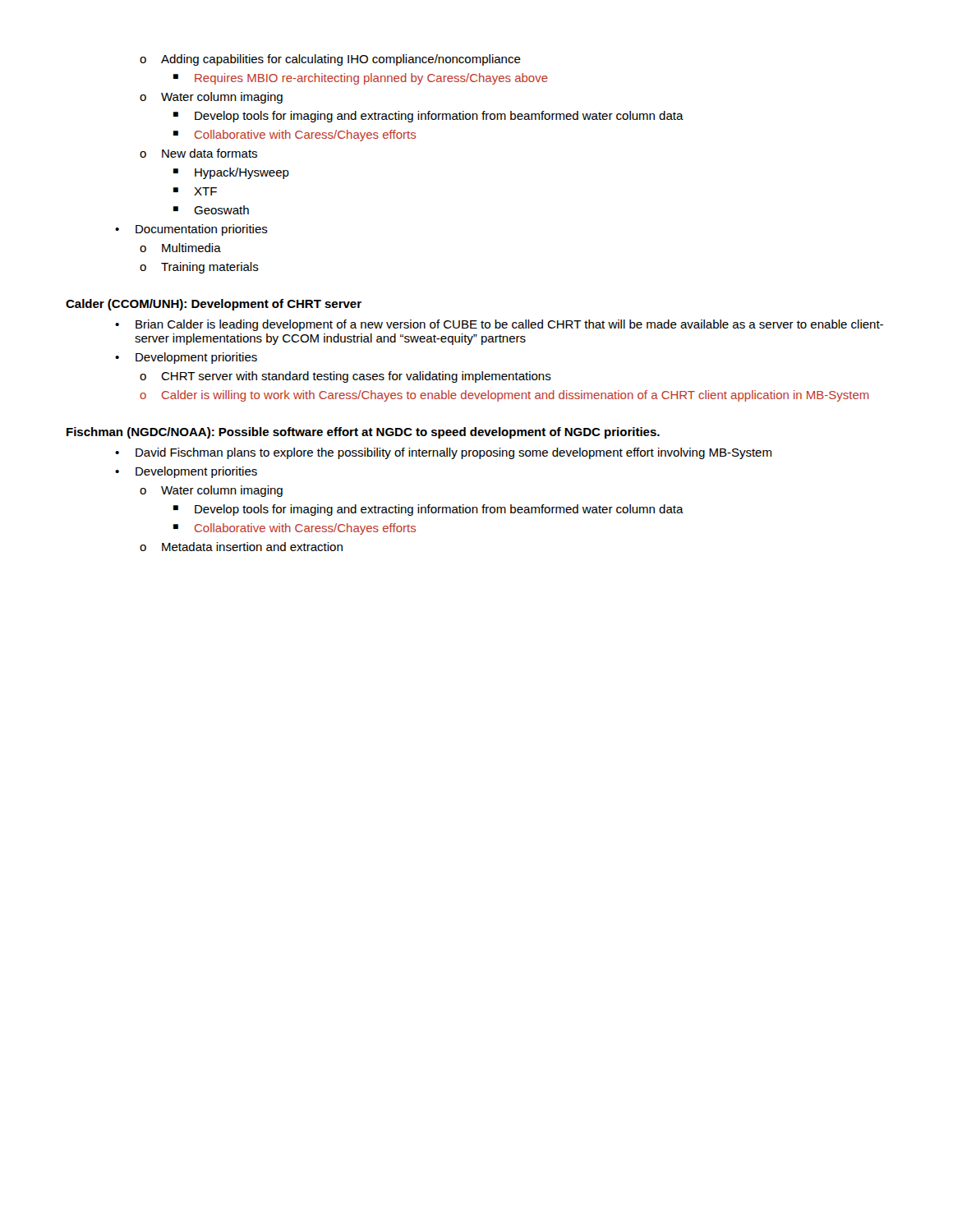The width and height of the screenshot is (953, 1232).
Task: Where is the passage that starts "■ Requires MBIO re-architecting planned by"?
Action: (530, 78)
